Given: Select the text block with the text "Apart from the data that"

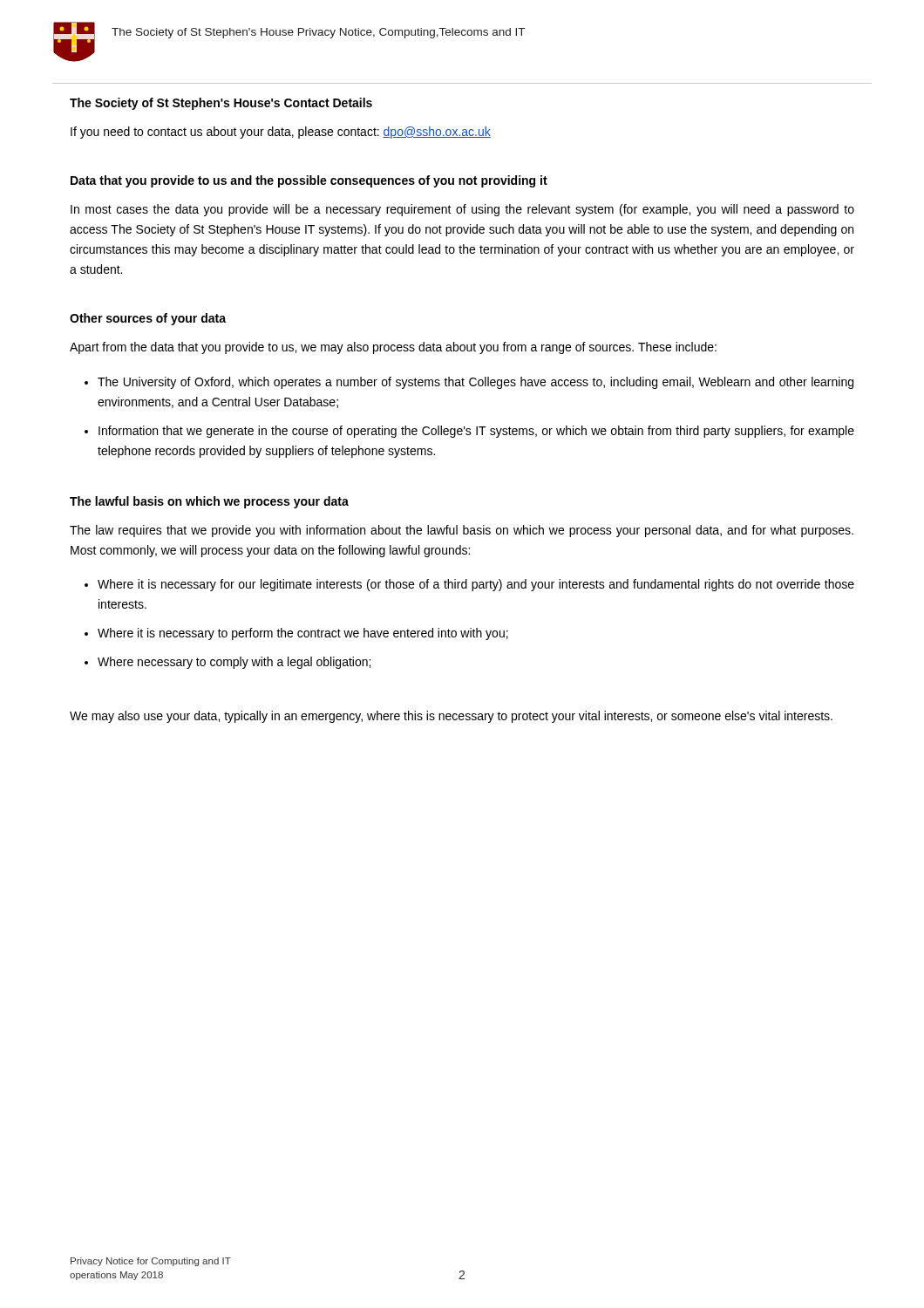Looking at the screenshot, I should [x=394, y=347].
